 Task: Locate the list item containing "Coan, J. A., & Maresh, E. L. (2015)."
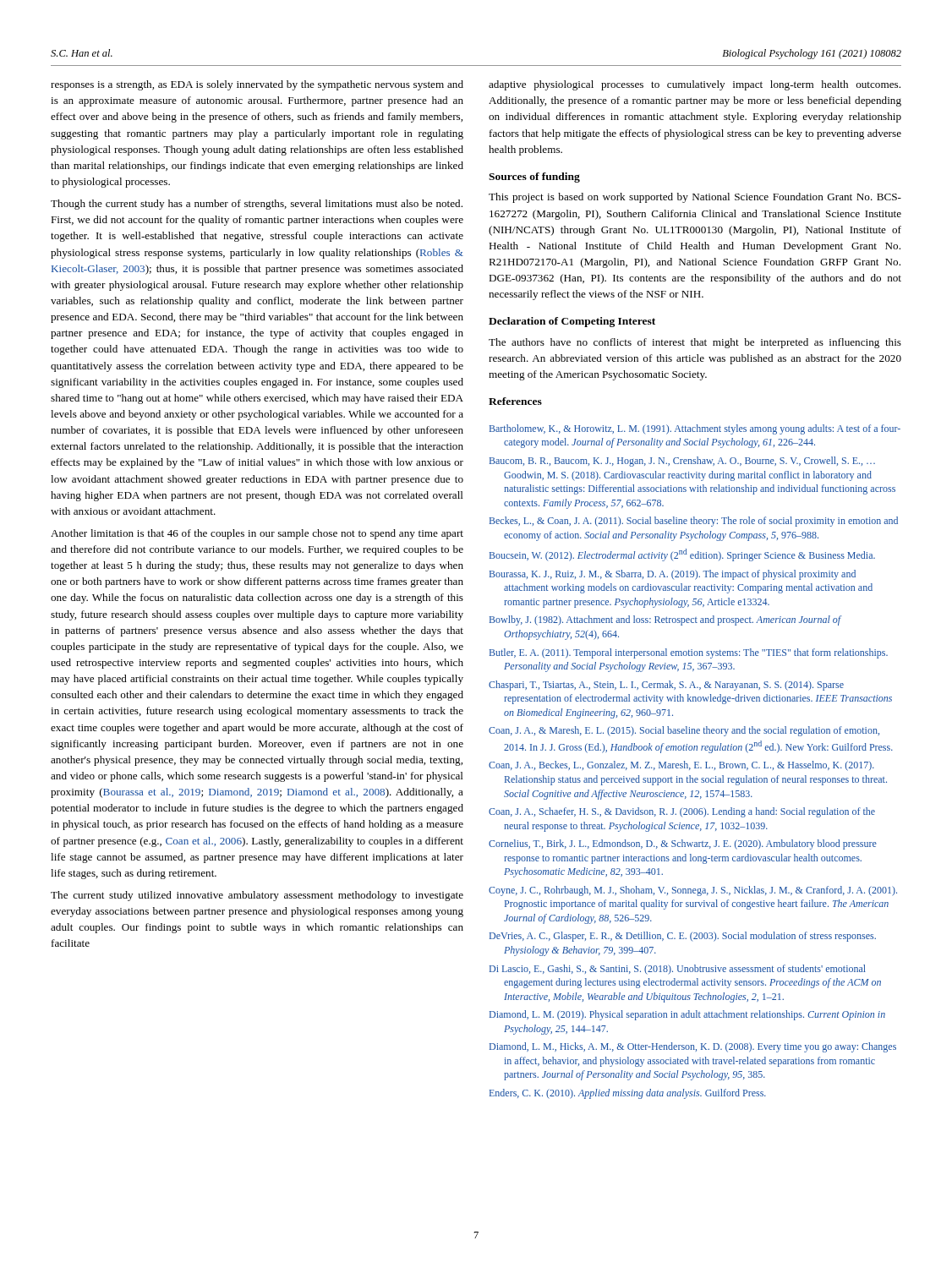click(x=691, y=739)
